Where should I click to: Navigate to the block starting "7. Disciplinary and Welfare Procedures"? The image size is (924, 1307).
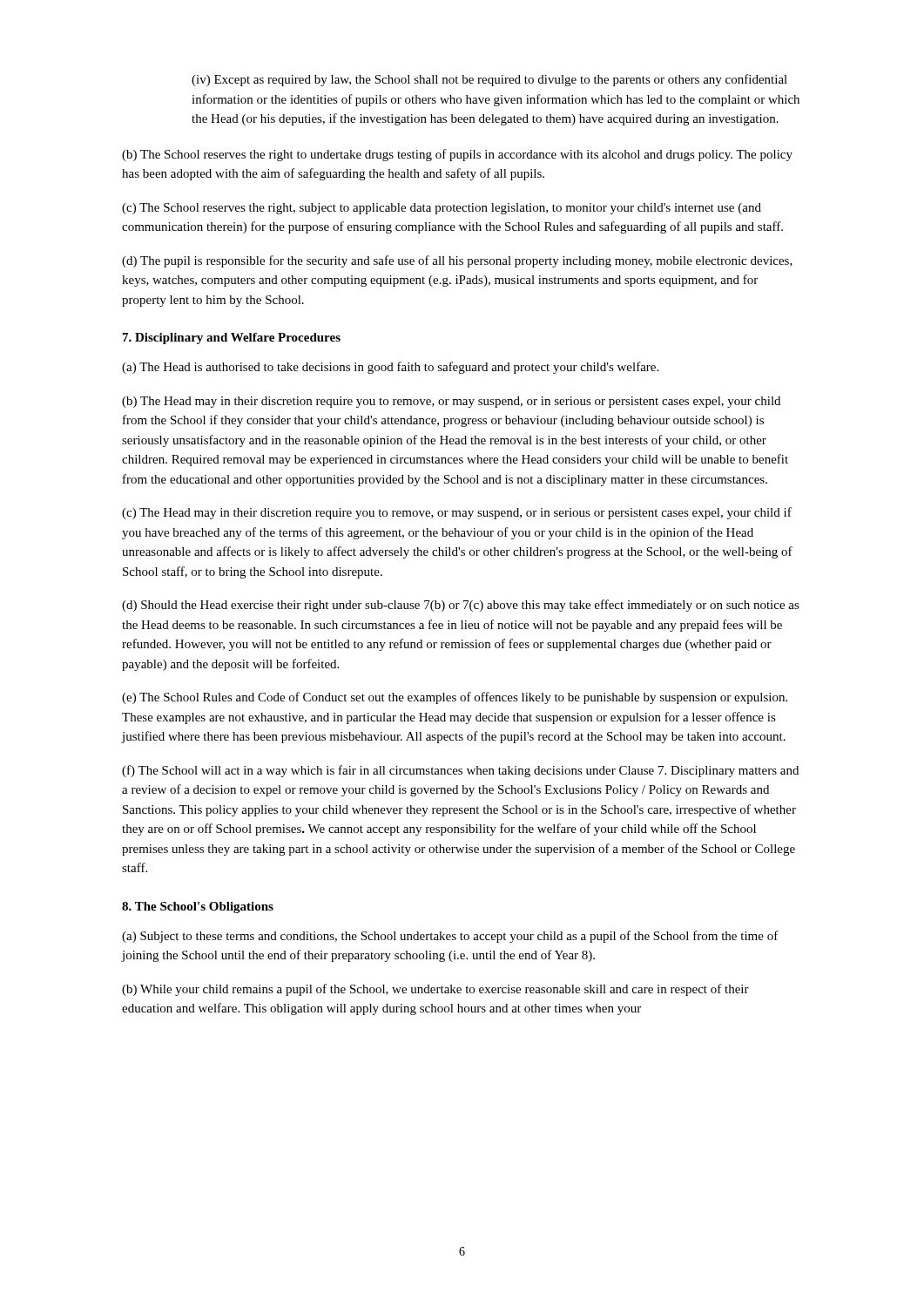231,337
